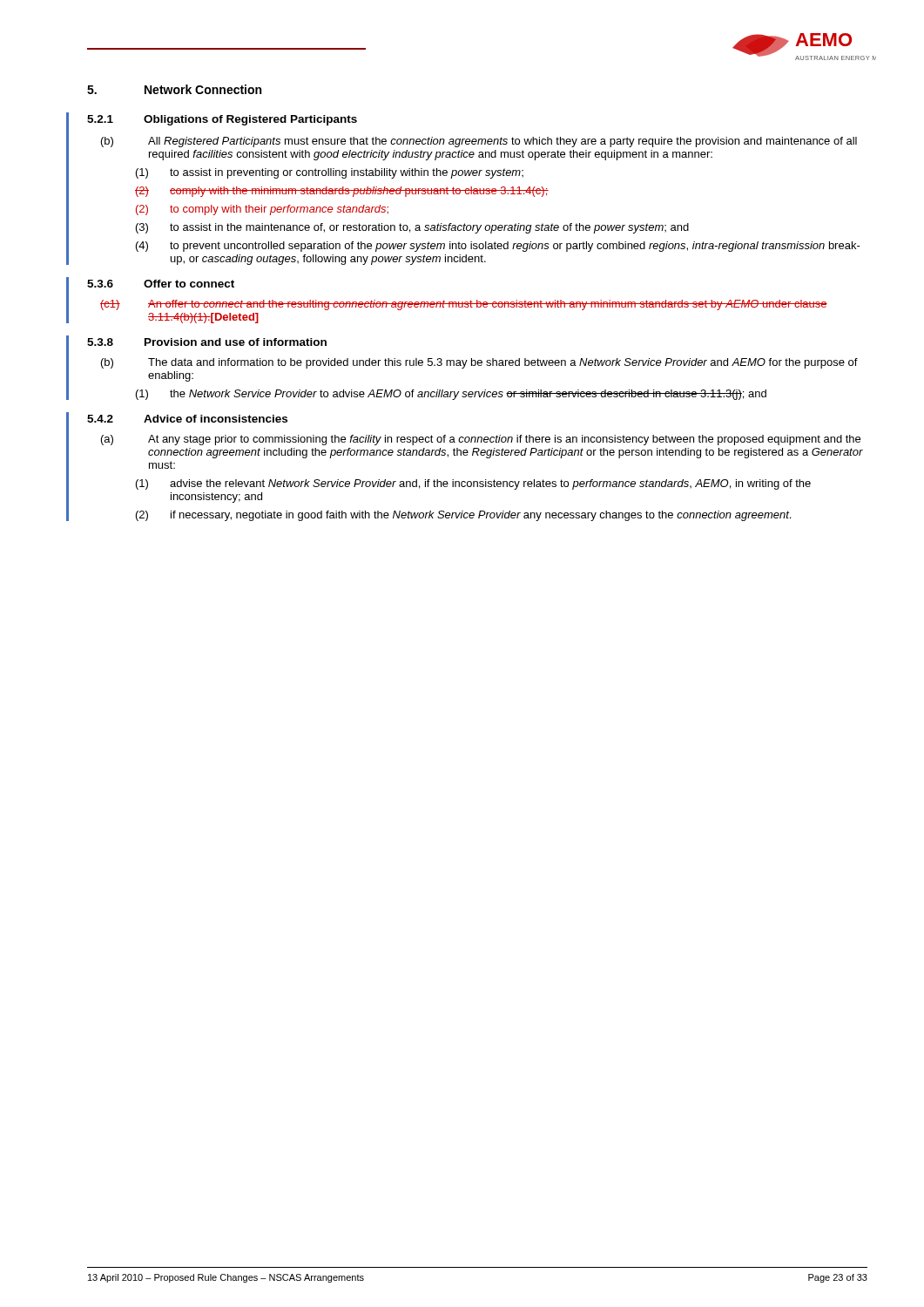
Task: Navigate to the text starting "(c1) An offer to connect and"
Action: (x=477, y=310)
